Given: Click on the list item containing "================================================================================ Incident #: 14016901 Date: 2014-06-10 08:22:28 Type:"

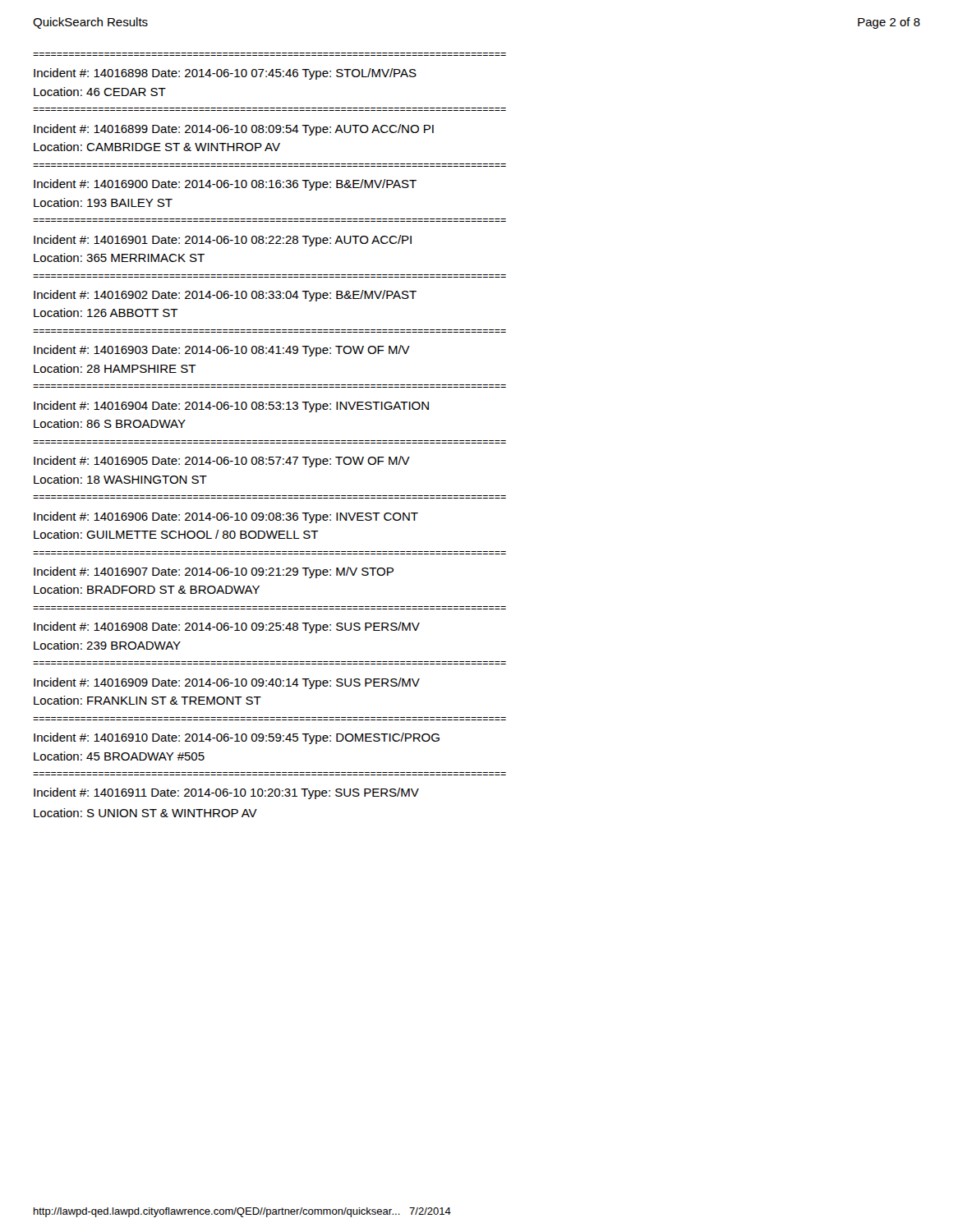Looking at the screenshot, I should tap(223, 241).
